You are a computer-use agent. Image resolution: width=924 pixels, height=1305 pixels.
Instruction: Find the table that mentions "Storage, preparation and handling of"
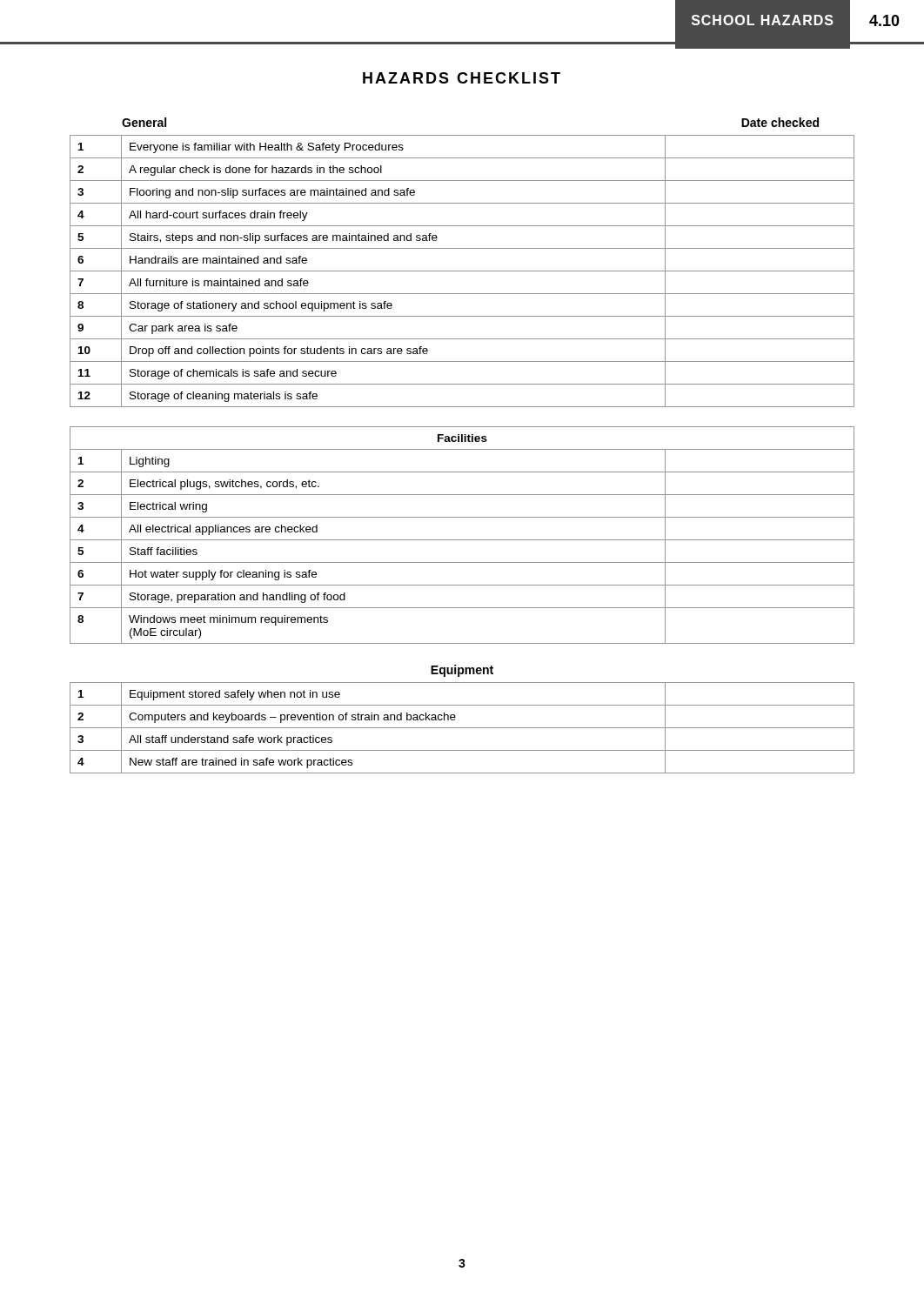(462, 535)
